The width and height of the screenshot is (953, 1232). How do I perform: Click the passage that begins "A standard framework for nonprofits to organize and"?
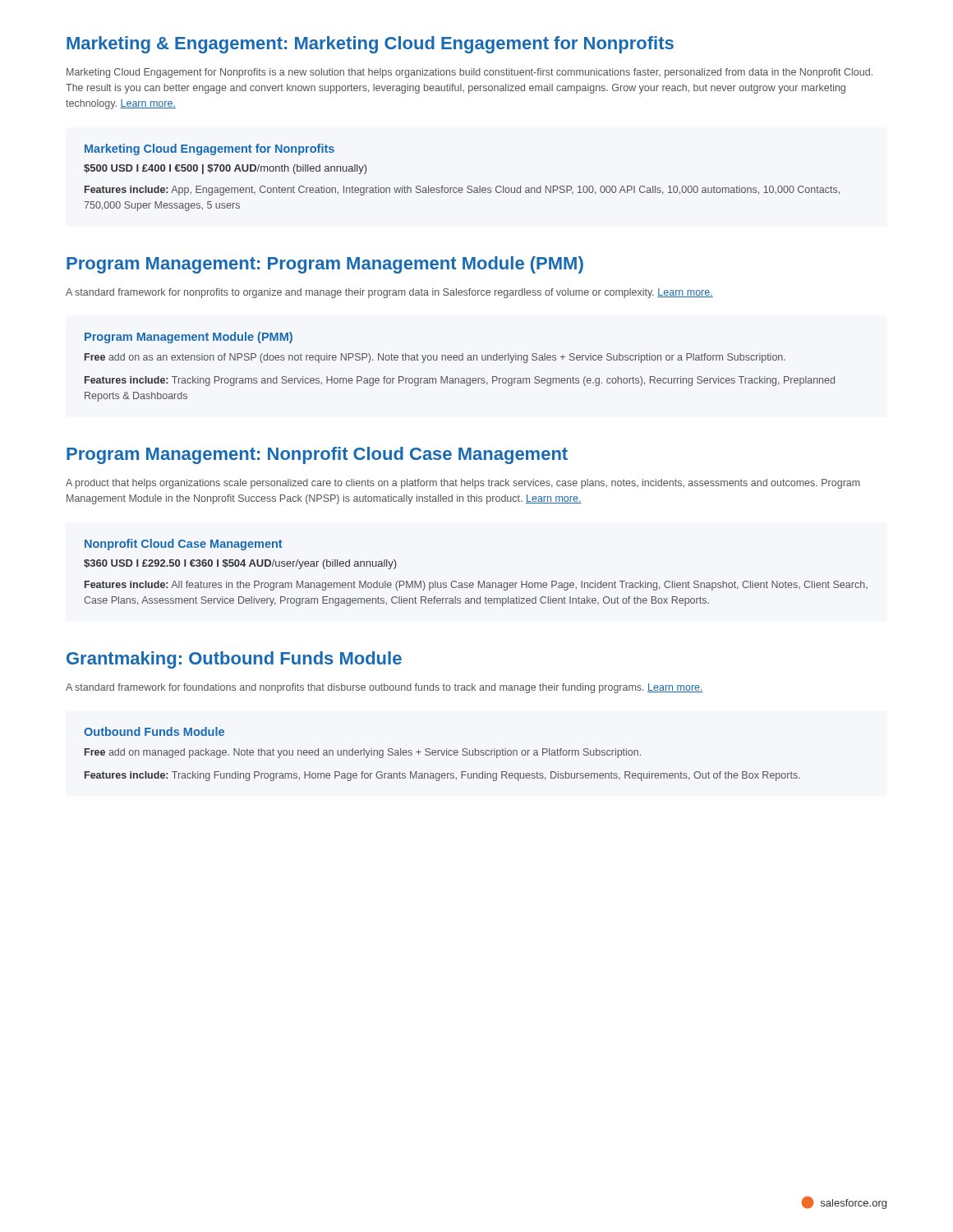[476, 293]
